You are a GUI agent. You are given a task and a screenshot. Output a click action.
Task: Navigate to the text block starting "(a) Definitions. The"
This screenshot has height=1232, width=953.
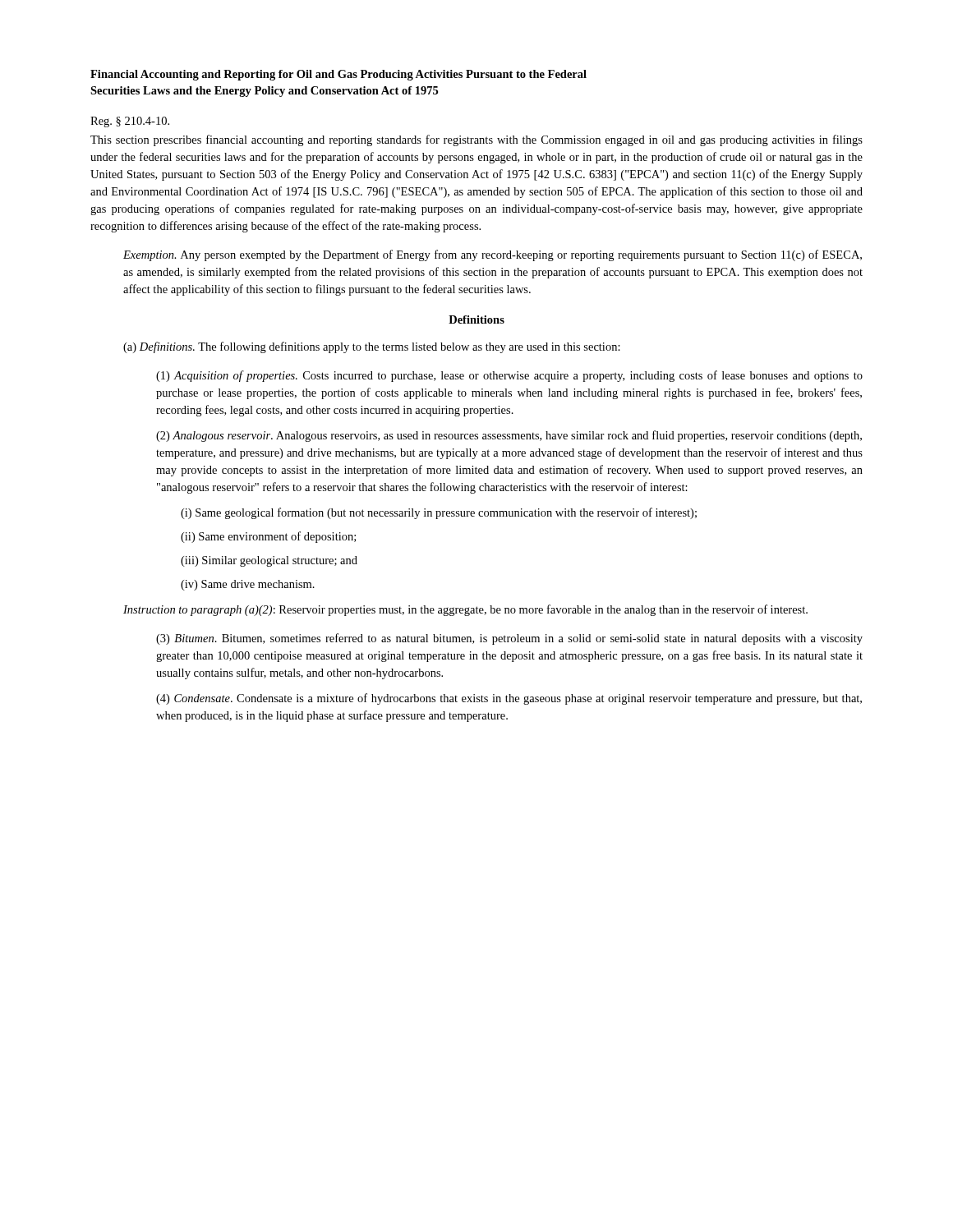coord(372,346)
